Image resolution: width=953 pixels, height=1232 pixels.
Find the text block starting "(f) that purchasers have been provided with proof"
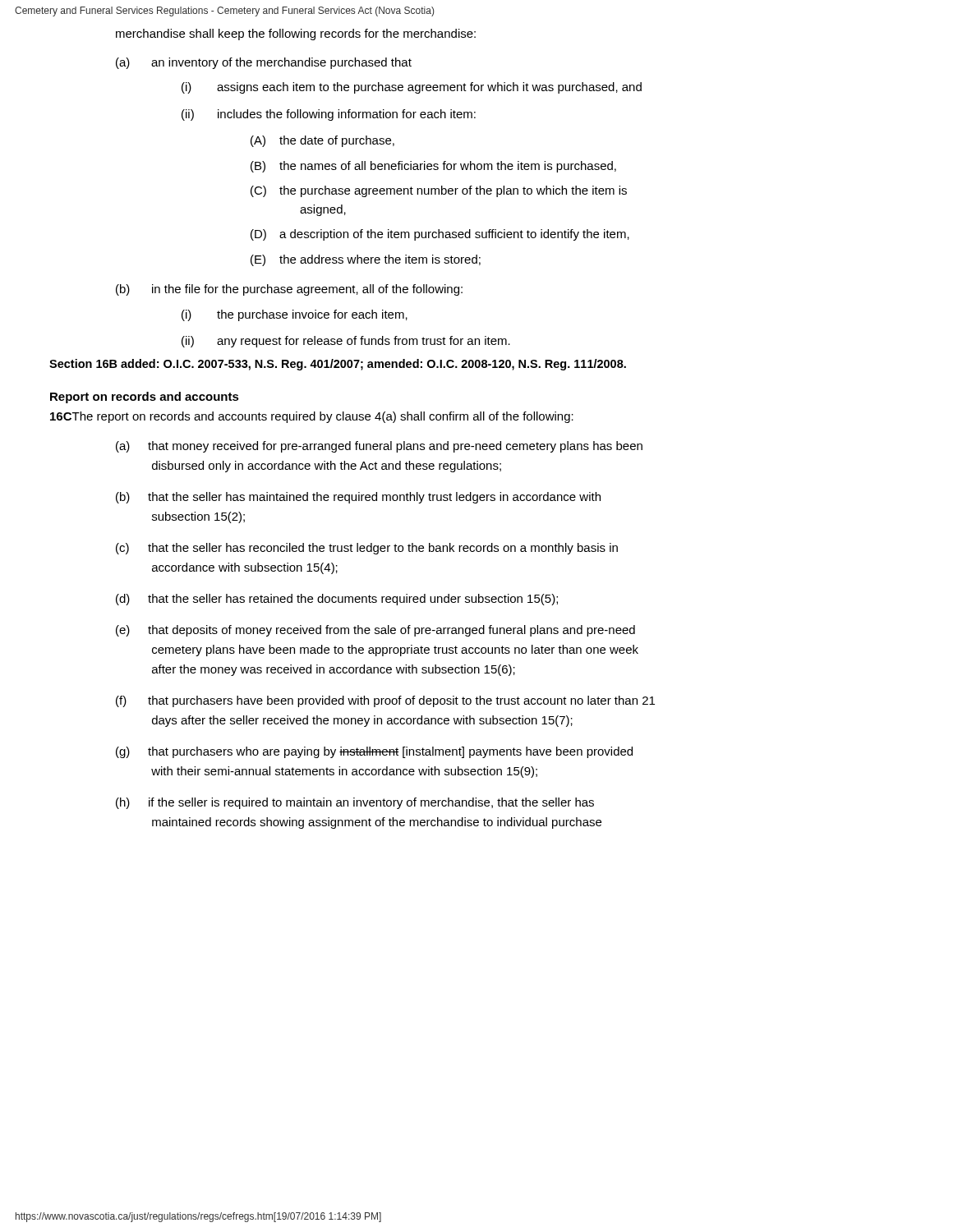point(385,711)
